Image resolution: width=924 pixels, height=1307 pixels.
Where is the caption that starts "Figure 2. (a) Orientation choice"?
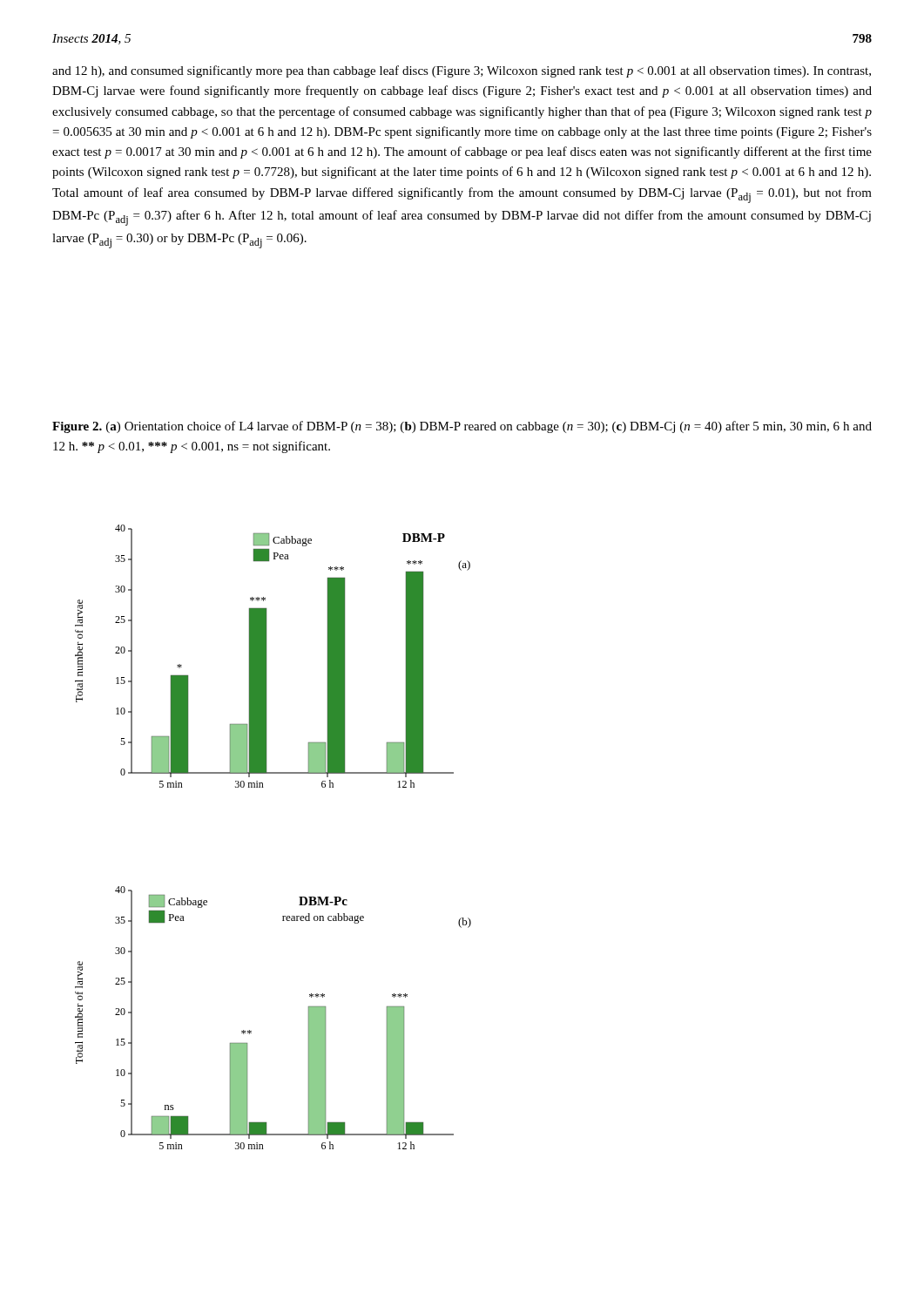tap(462, 436)
